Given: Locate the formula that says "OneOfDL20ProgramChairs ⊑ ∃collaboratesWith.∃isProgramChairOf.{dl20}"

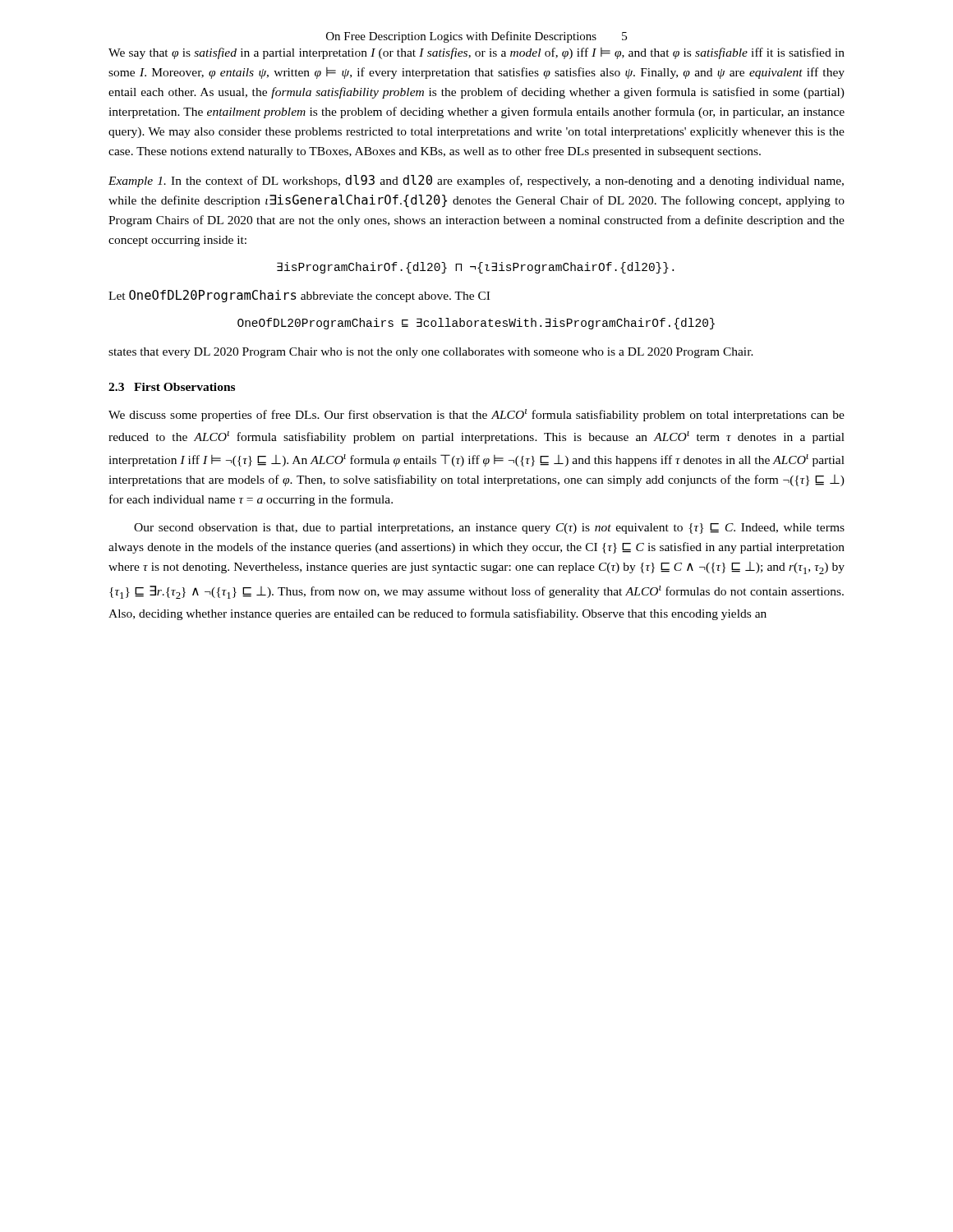Looking at the screenshot, I should pyautogui.click(x=476, y=324).
